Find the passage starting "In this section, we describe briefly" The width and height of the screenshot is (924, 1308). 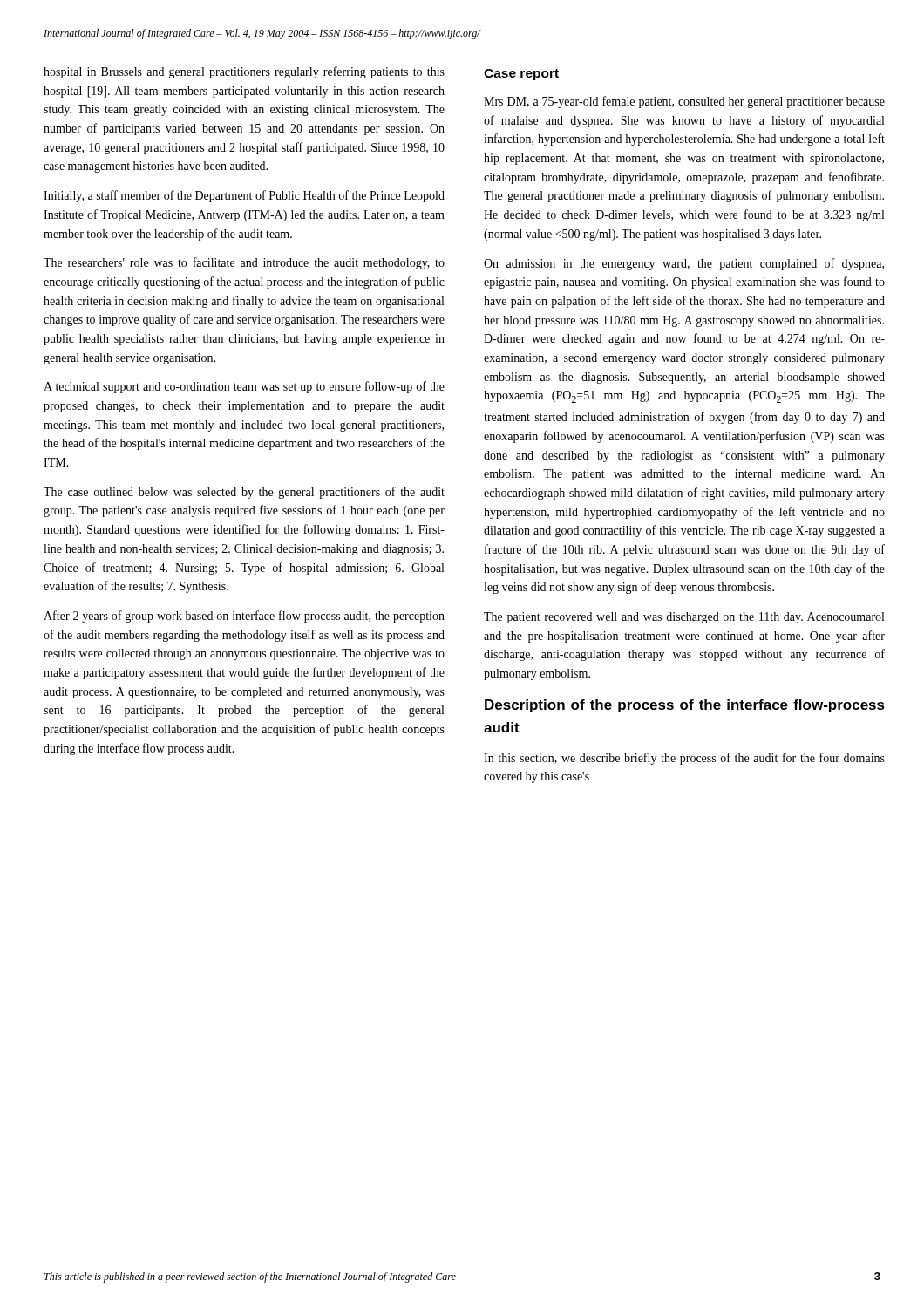point(684,768)
